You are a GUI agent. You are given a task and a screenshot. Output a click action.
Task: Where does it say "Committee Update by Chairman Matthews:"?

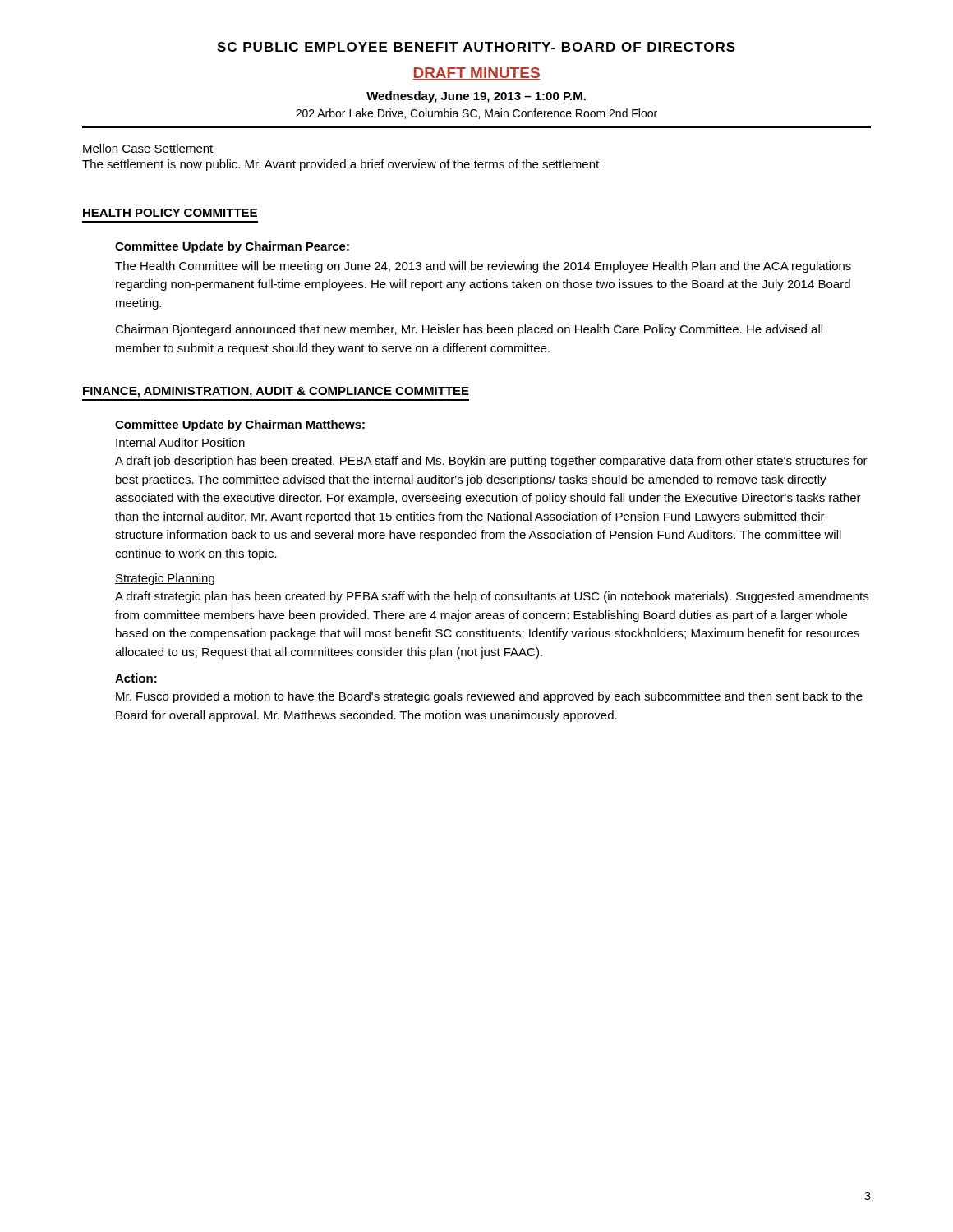click(240, 424)
